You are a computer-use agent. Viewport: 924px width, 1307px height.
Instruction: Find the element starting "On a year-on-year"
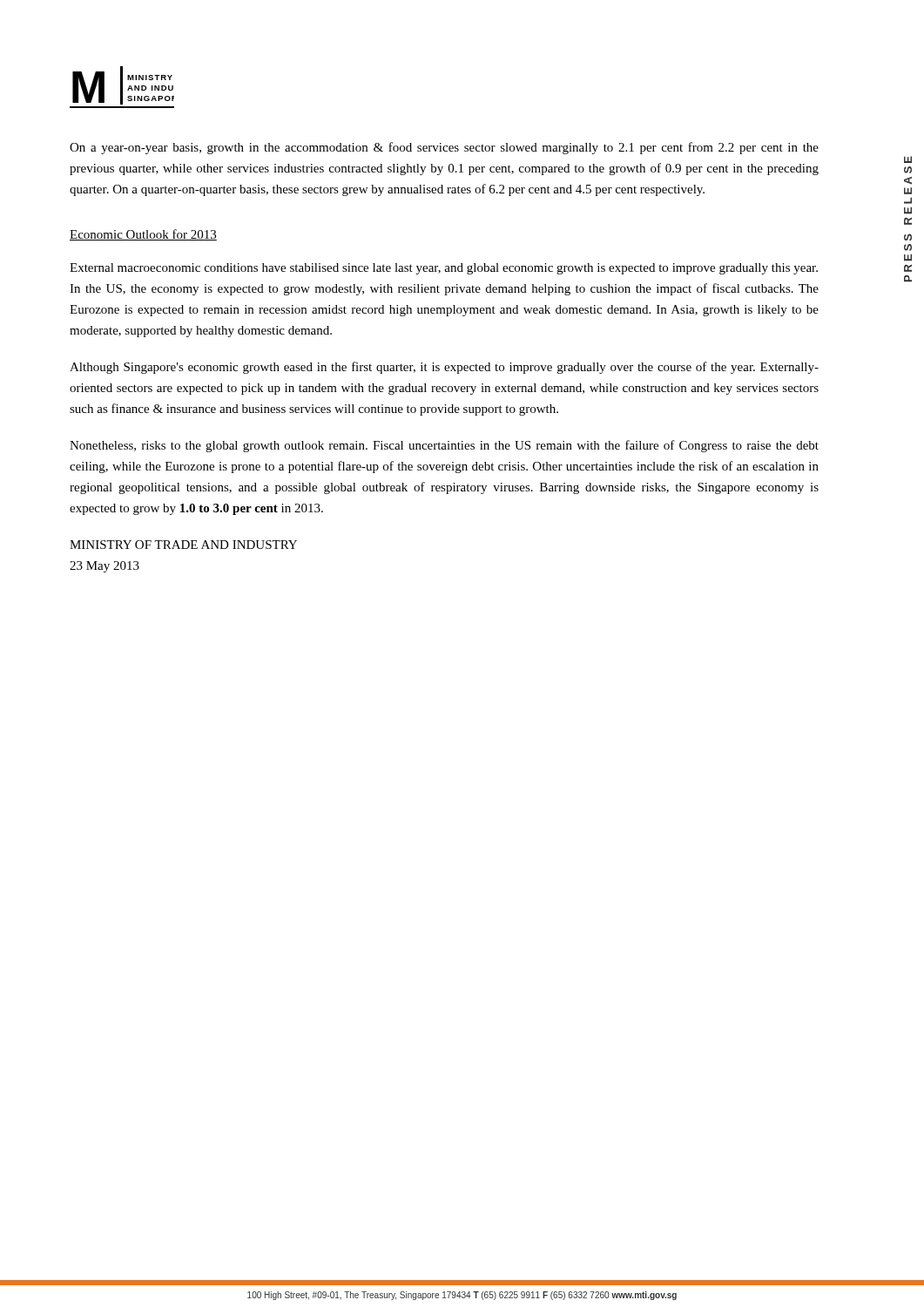(444, 168)
